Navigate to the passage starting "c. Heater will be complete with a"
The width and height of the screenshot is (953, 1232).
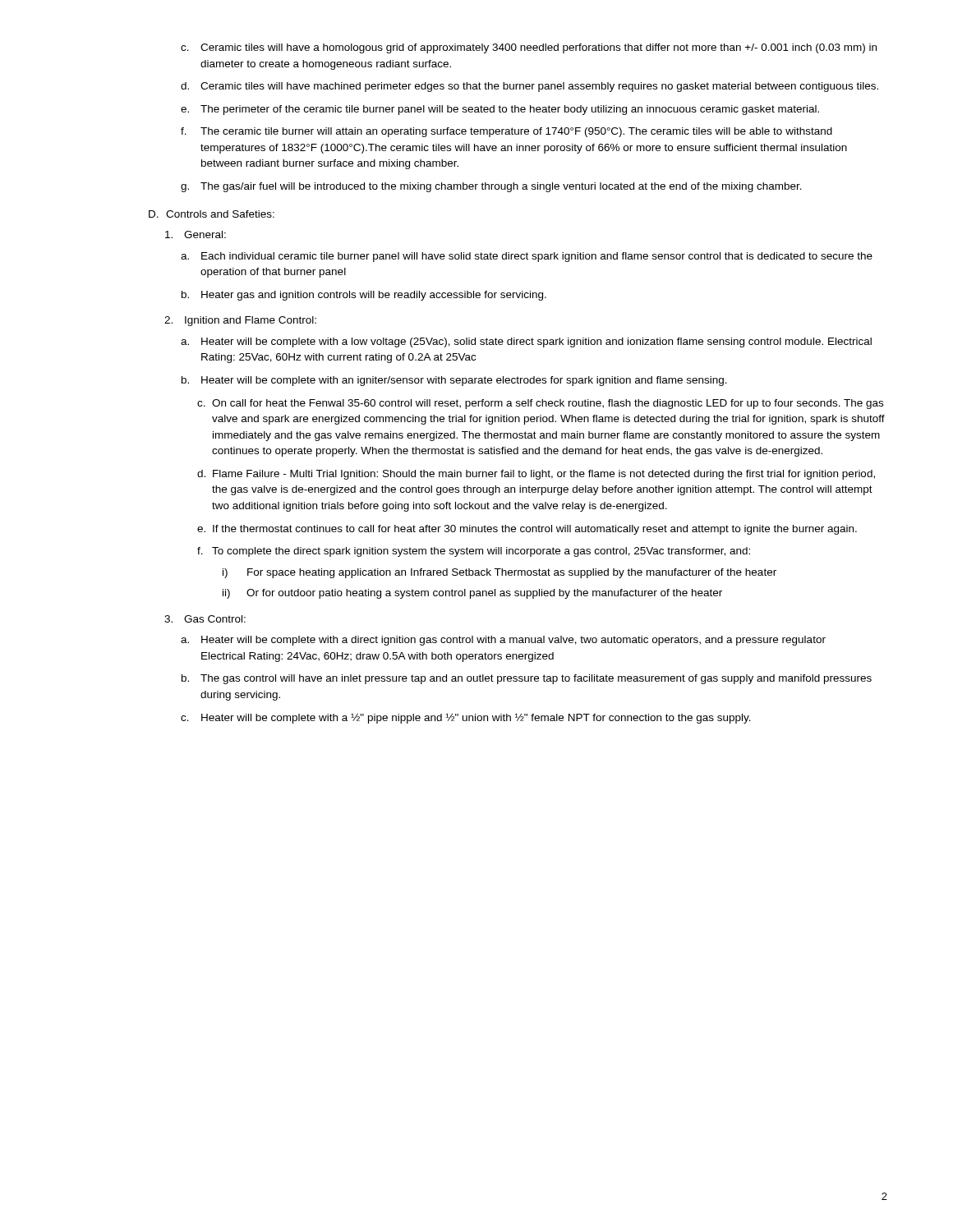click(534, 717)
